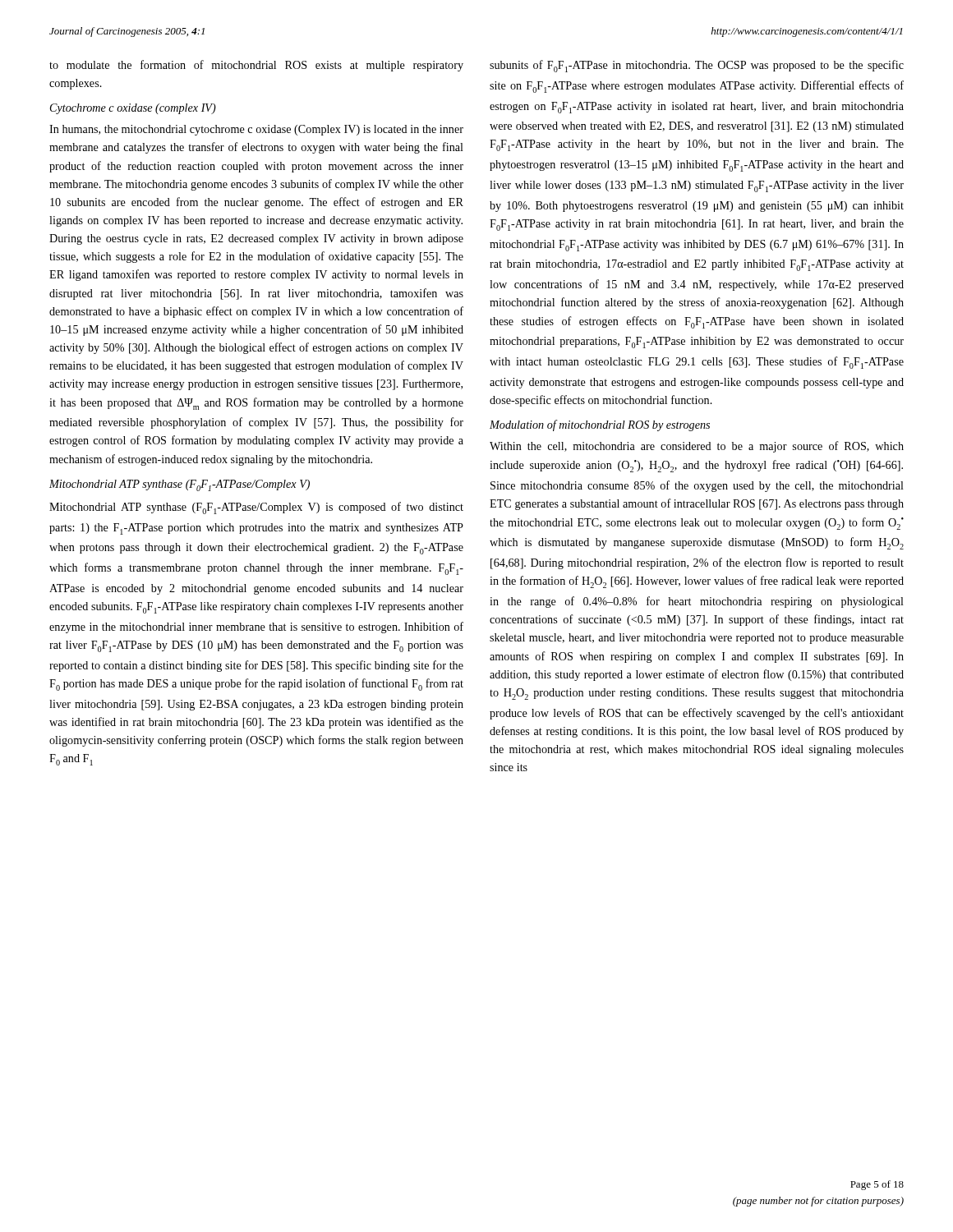Navigate to the block starting "Modulation of mitochondrial ROS by estrogens"

coord(697,426)
